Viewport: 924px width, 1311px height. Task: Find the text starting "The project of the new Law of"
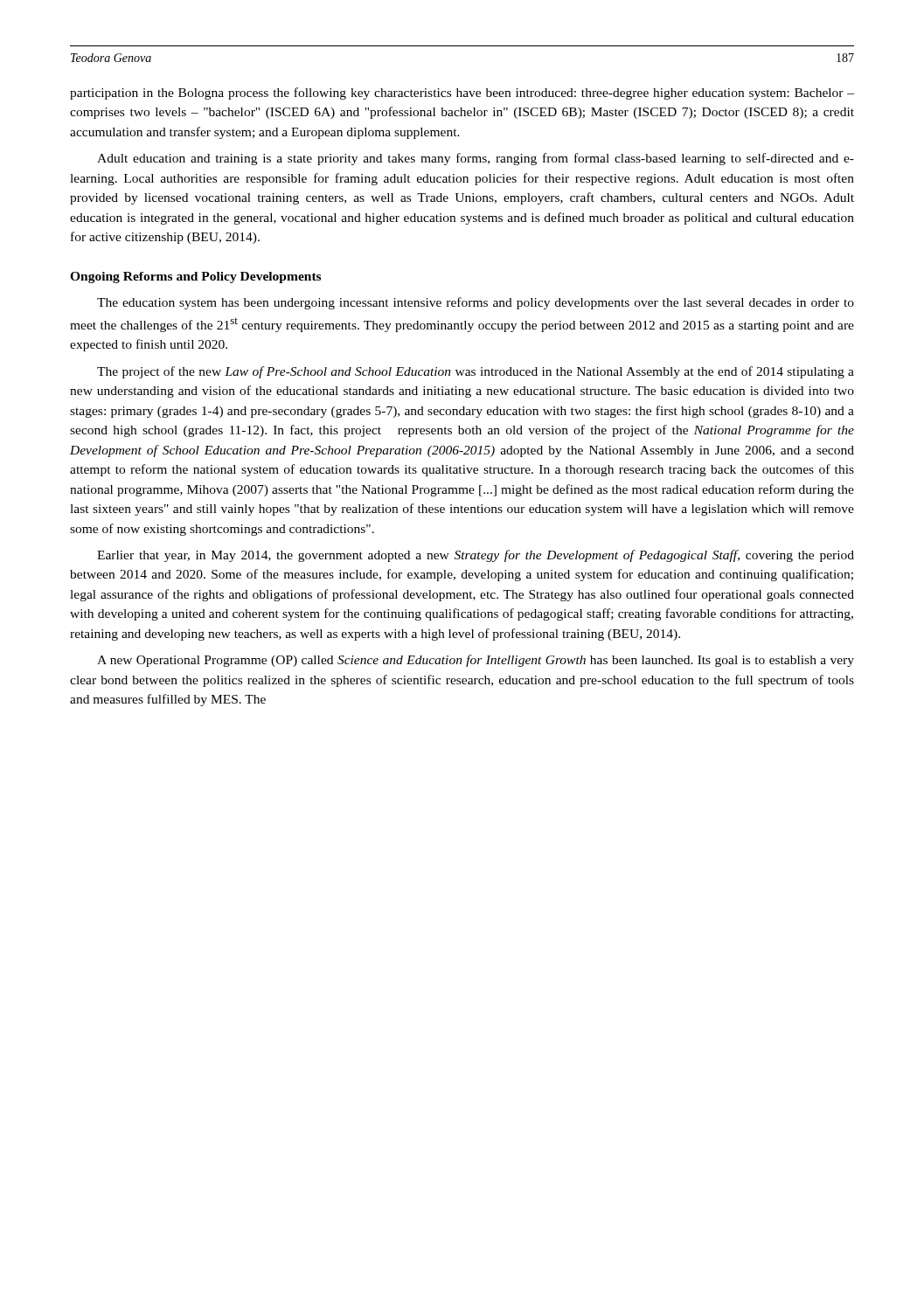pos(462,450)
